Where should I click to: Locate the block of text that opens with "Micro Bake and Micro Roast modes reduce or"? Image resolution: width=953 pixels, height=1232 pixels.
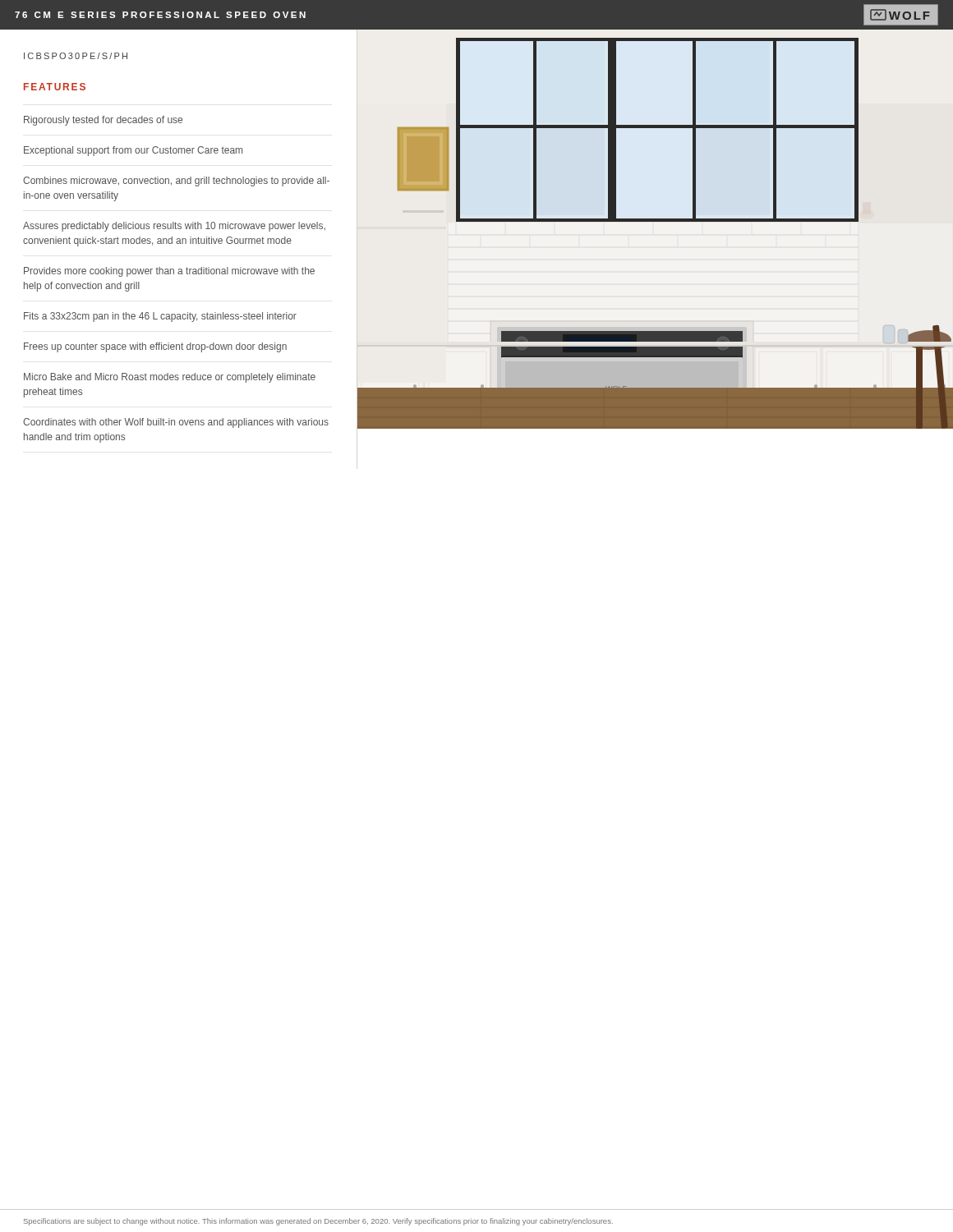(169, 384)
